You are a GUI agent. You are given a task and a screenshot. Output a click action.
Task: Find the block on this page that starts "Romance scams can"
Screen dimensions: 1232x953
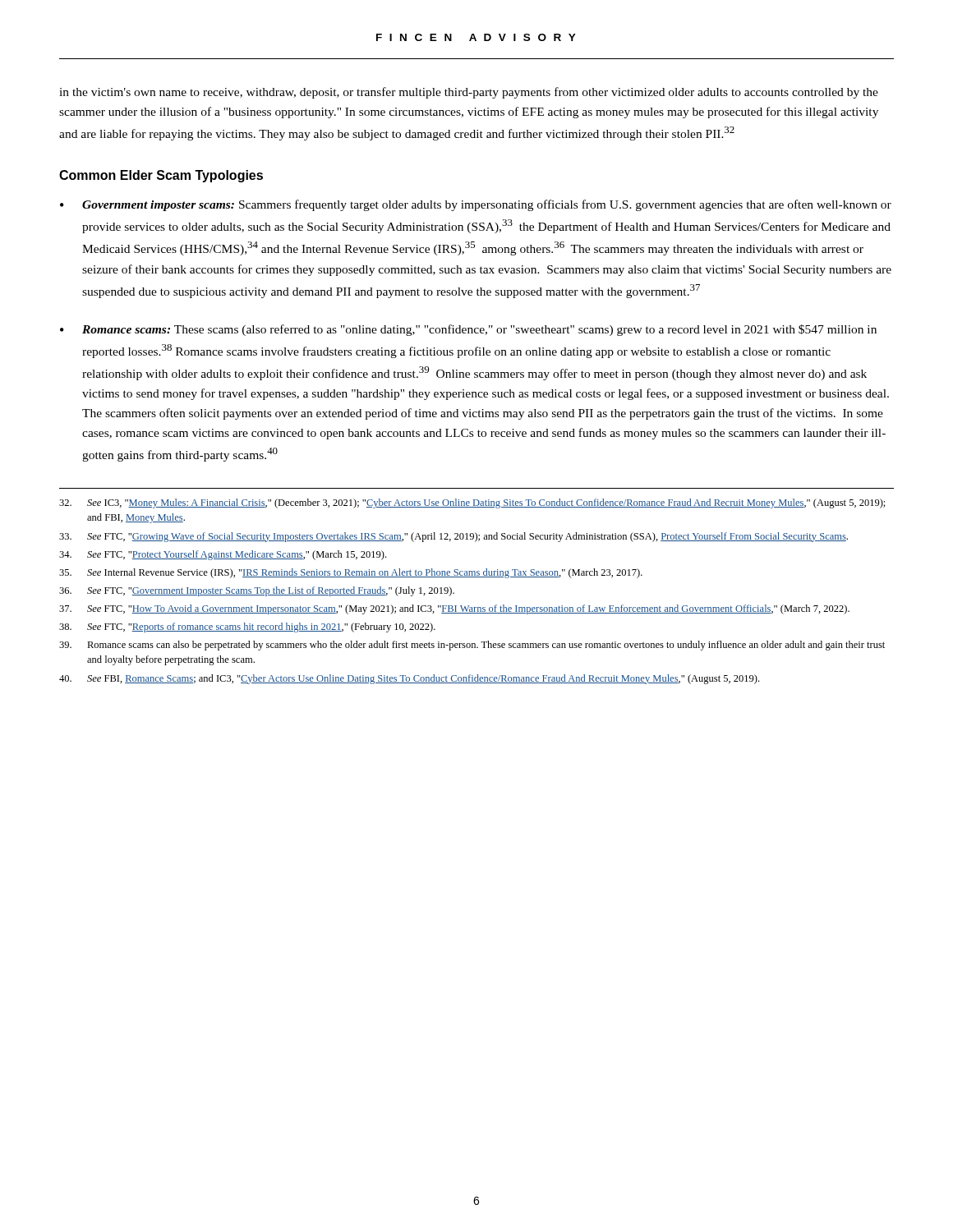[476, 653]
